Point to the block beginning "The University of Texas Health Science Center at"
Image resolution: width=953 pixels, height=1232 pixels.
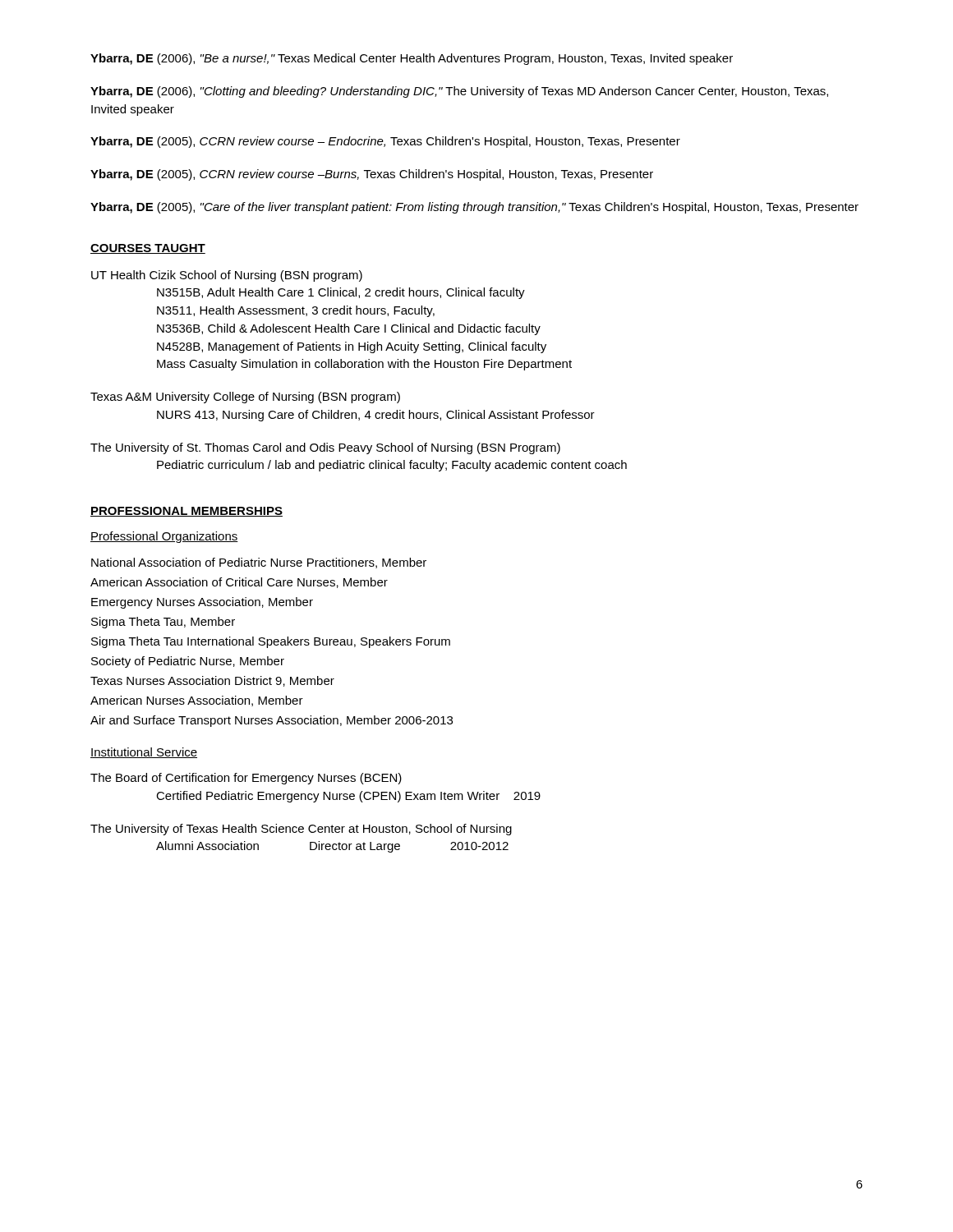pos(476,838)
